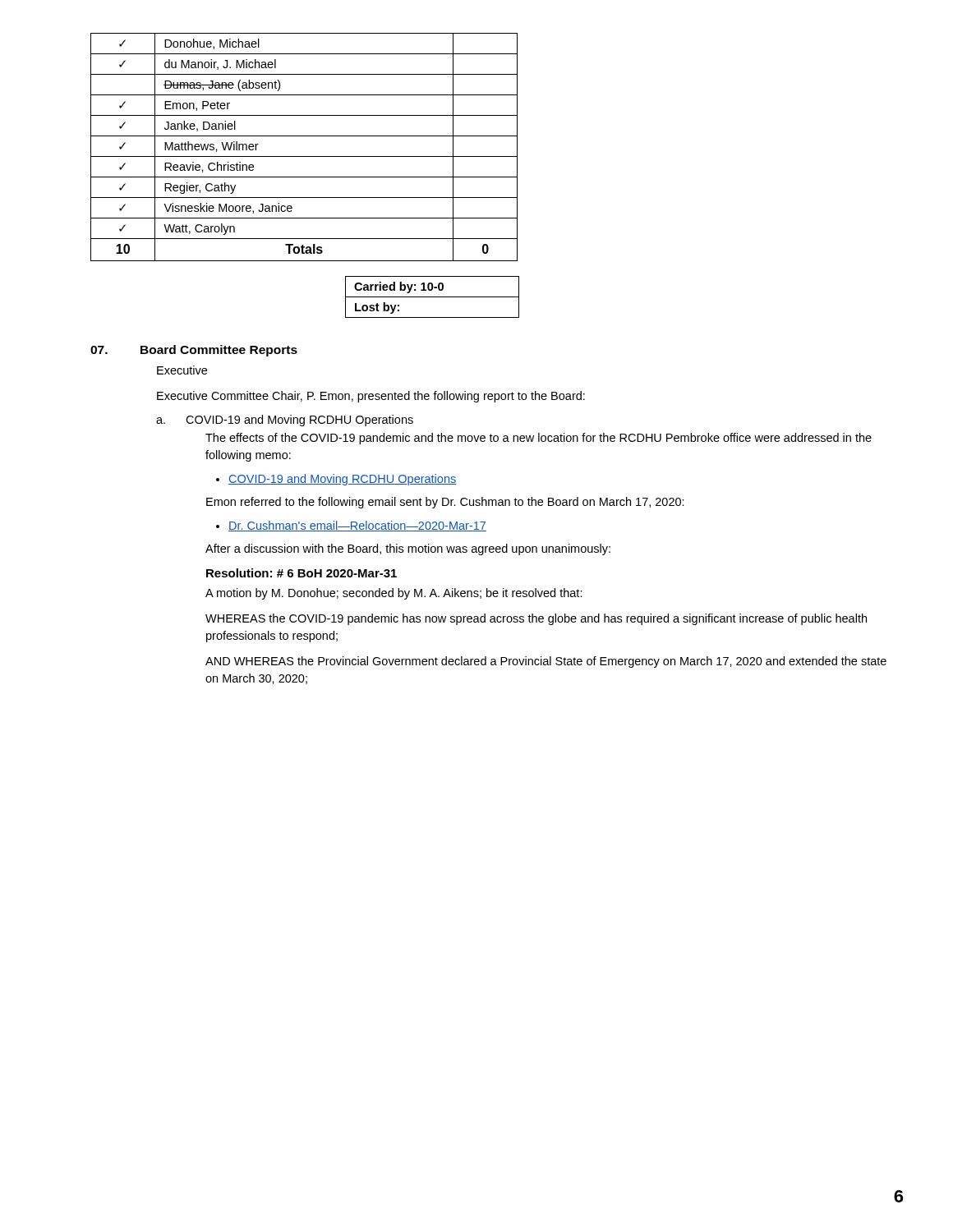Point to the section header beginning "Resolution: # 6"
Screen dimensions: 1232x953
tap(301, 573)
